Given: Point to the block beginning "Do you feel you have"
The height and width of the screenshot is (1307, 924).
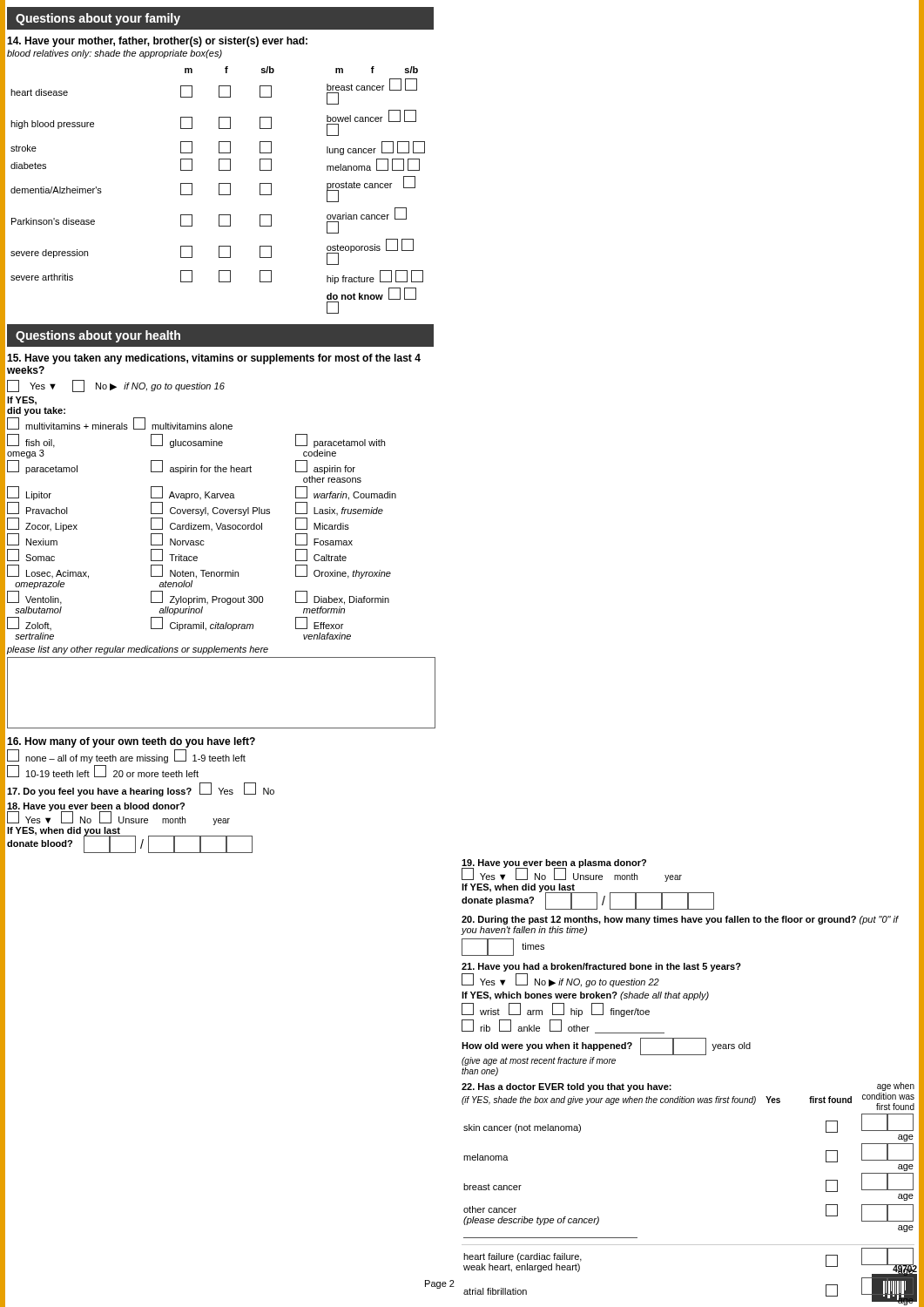Looking at the screenshot, I should point(141,789).
